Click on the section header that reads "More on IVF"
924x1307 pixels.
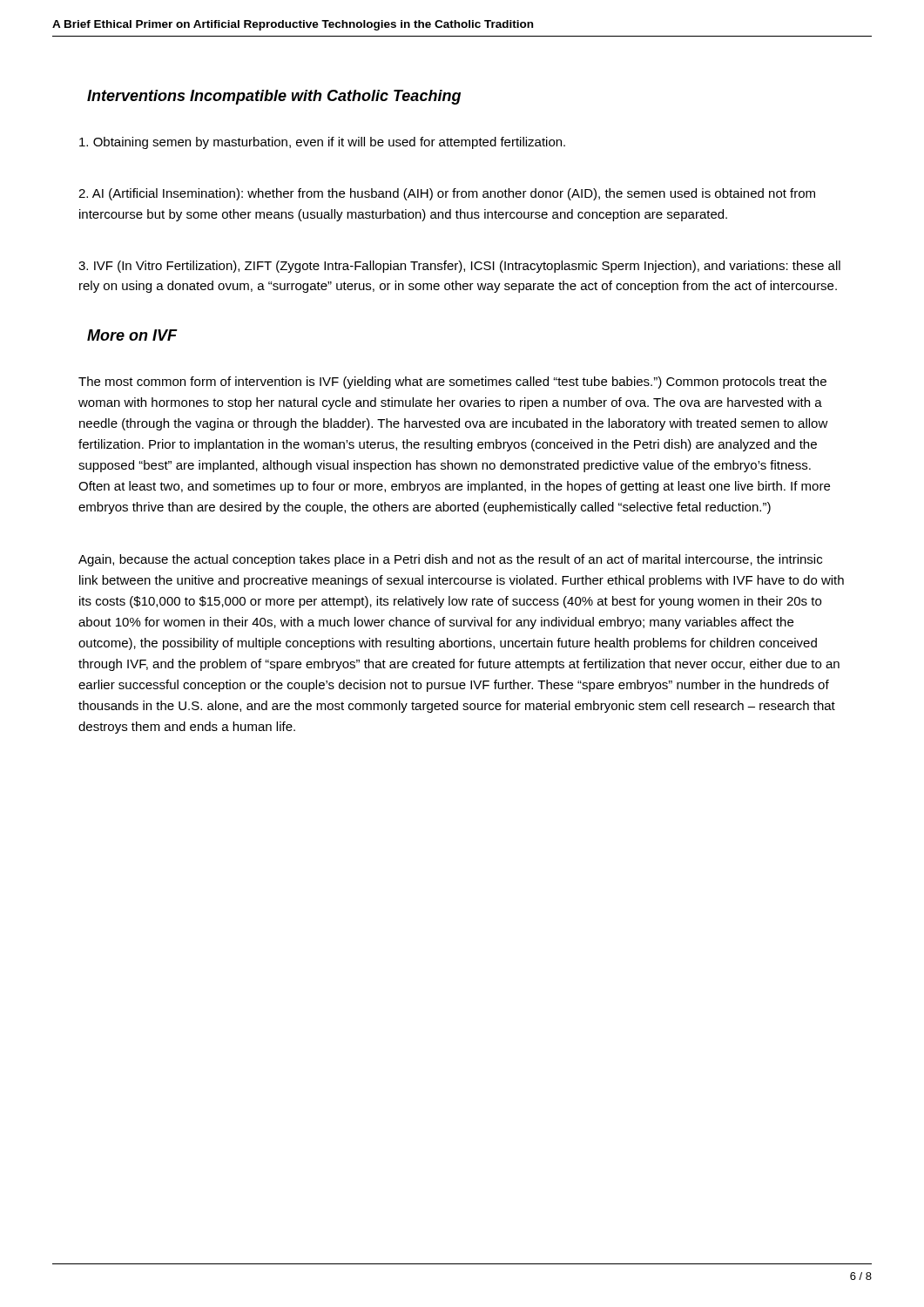pos(132,336)
